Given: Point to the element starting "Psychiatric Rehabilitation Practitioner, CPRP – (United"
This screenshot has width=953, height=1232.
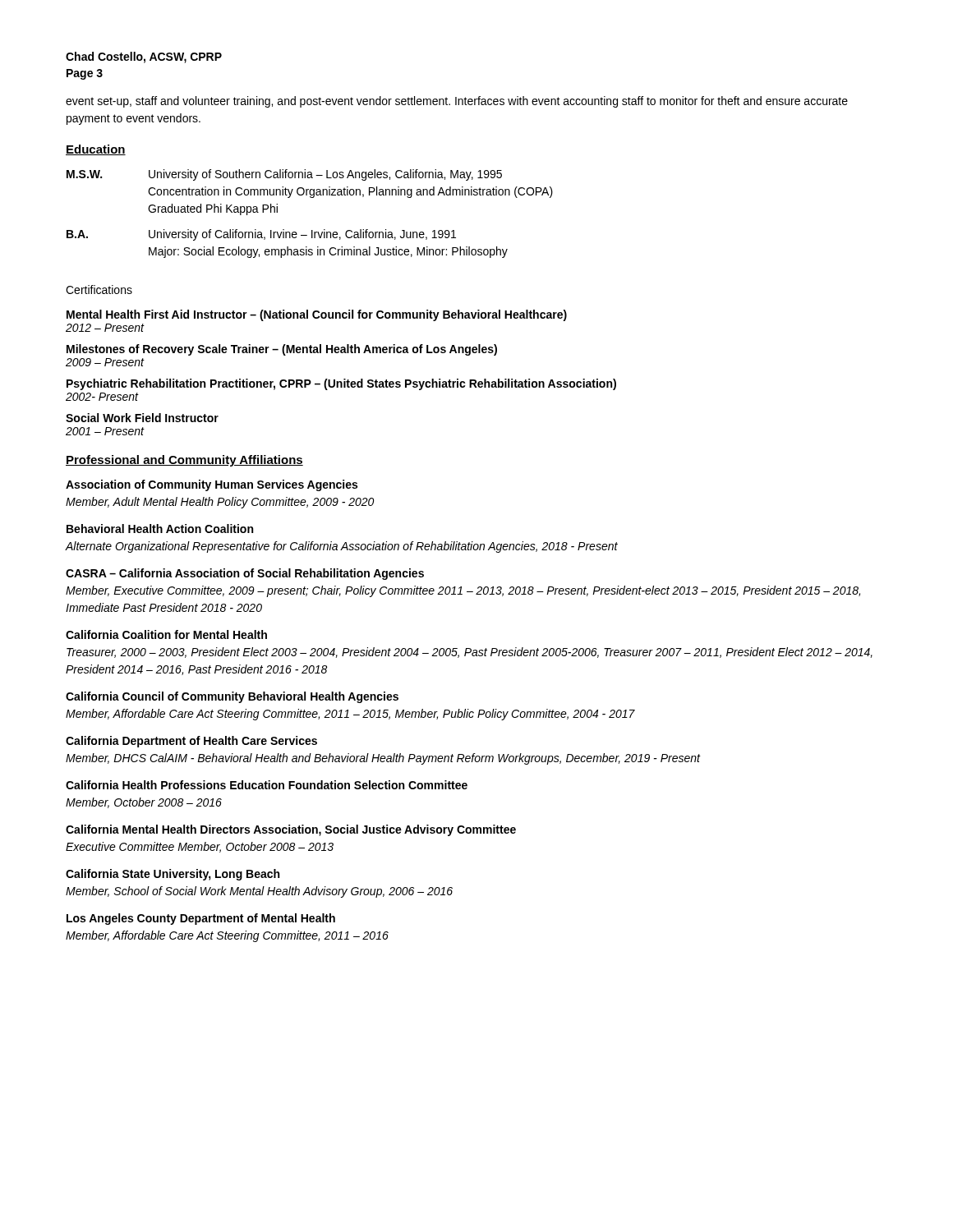Looking at the screenshot, I should [341, 390].
